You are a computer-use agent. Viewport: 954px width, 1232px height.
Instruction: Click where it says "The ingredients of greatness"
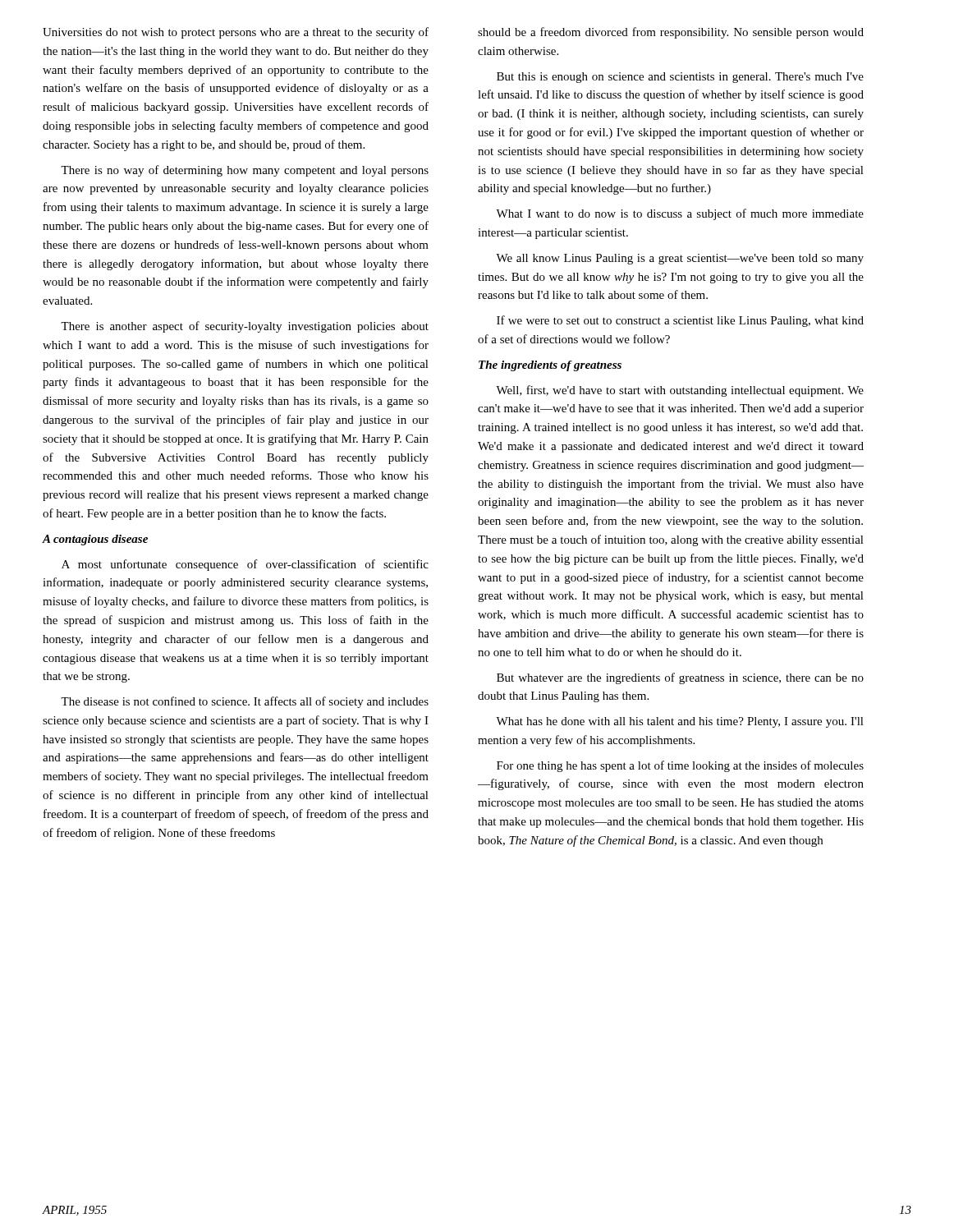pos(550,366)
